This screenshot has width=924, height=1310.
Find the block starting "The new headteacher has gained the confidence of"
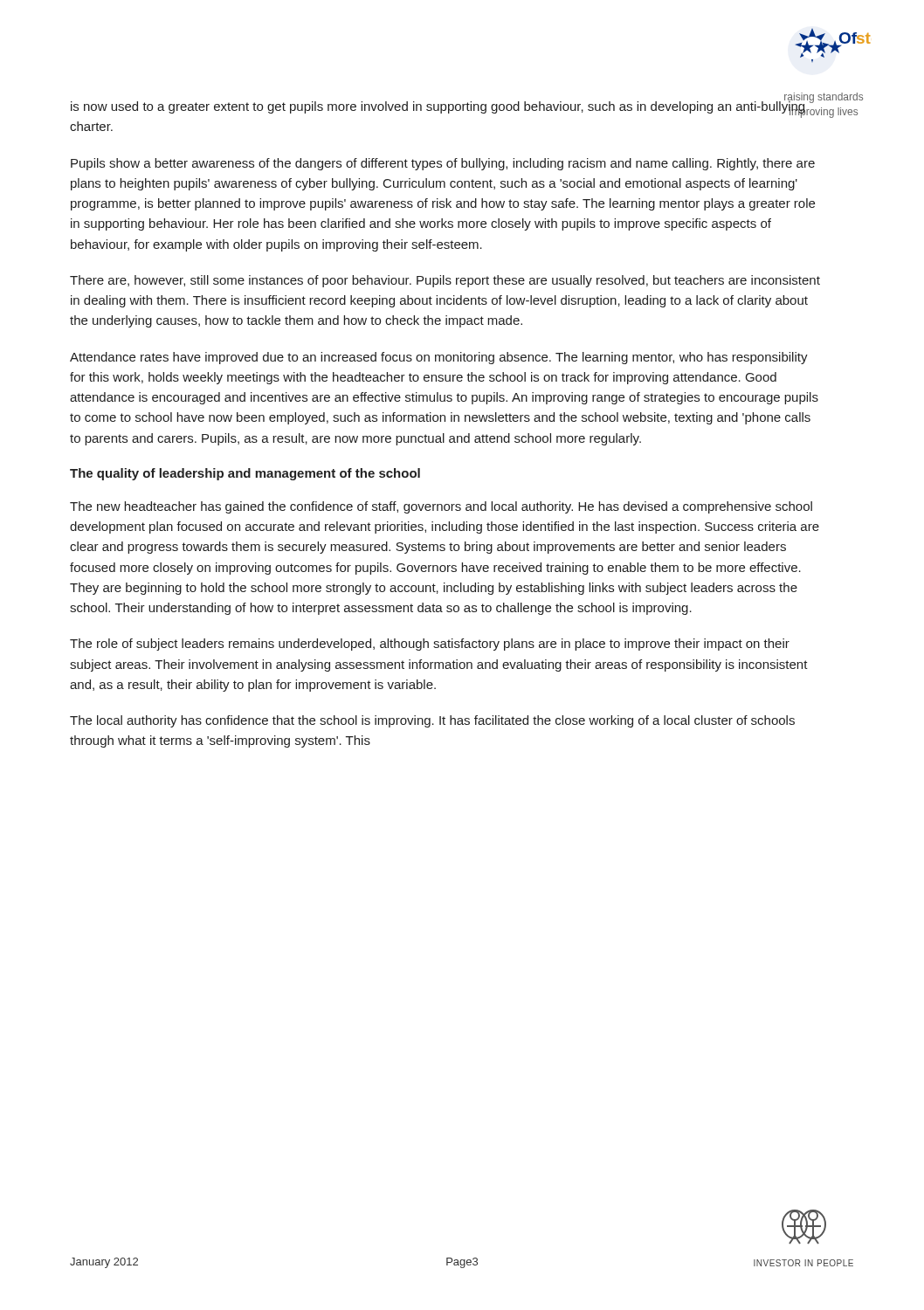[445, 557]
